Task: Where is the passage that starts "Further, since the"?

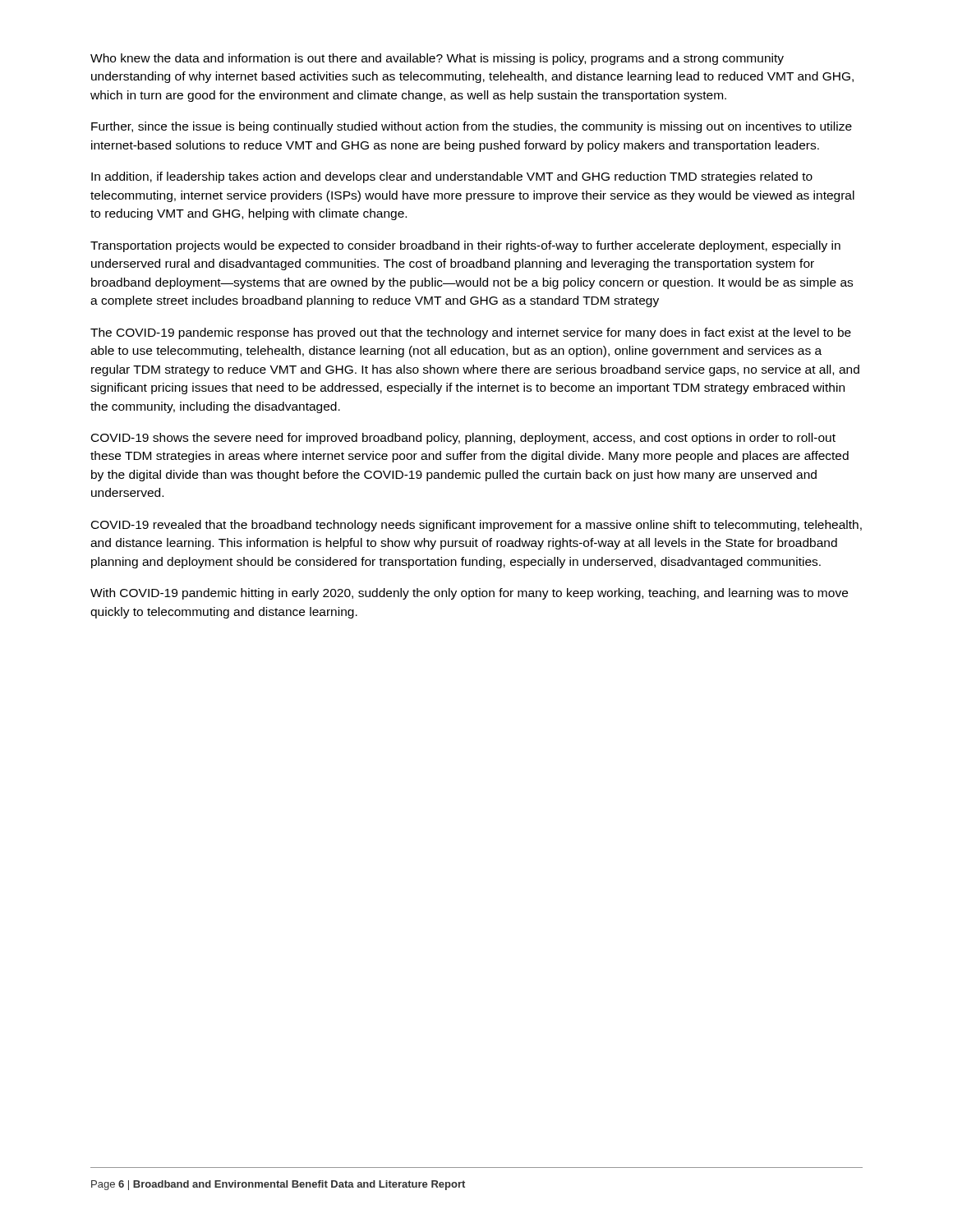Action: [x=471, y=136]
